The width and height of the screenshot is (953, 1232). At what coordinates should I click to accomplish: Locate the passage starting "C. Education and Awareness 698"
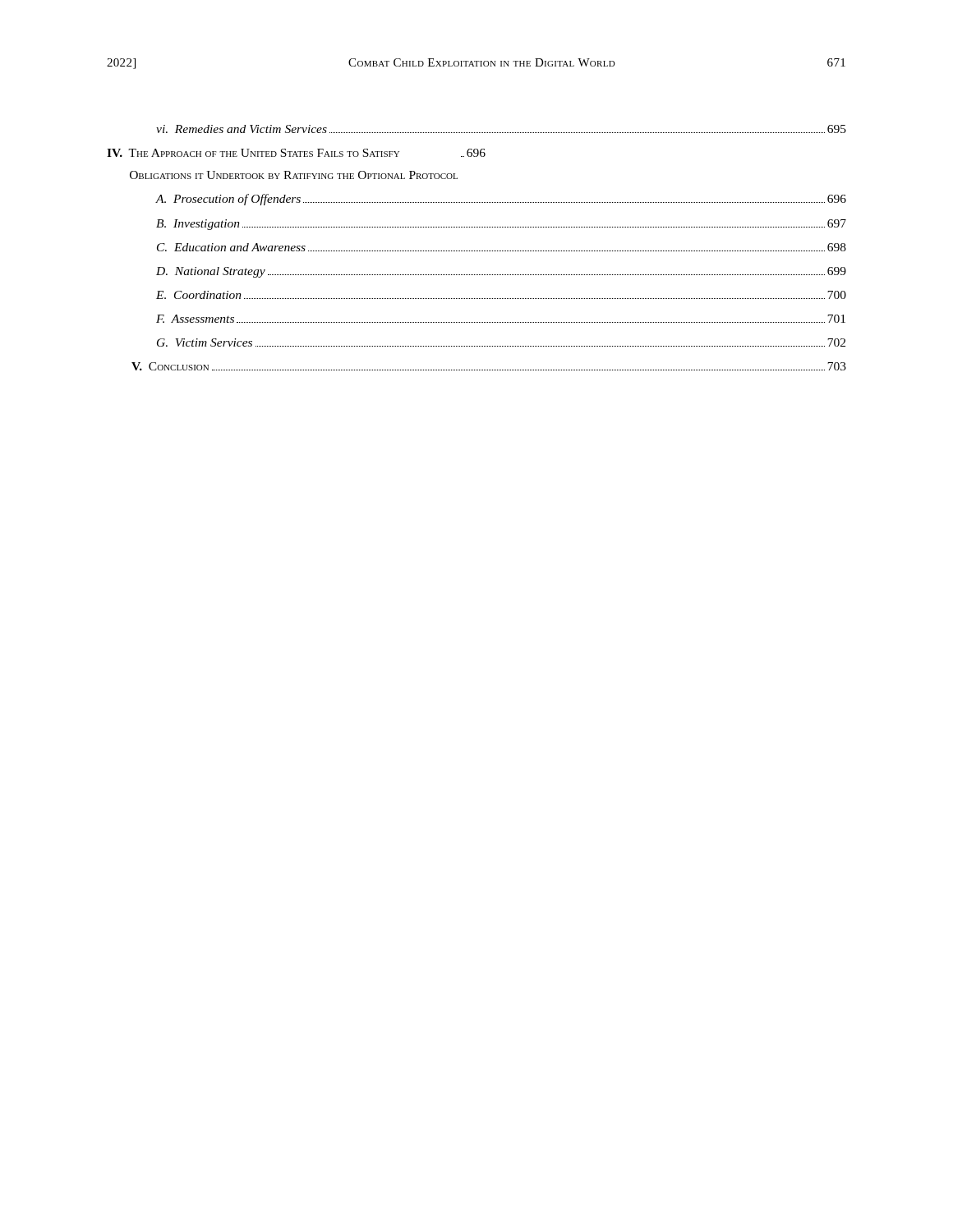pyautogui.click(x=501, y=247)
